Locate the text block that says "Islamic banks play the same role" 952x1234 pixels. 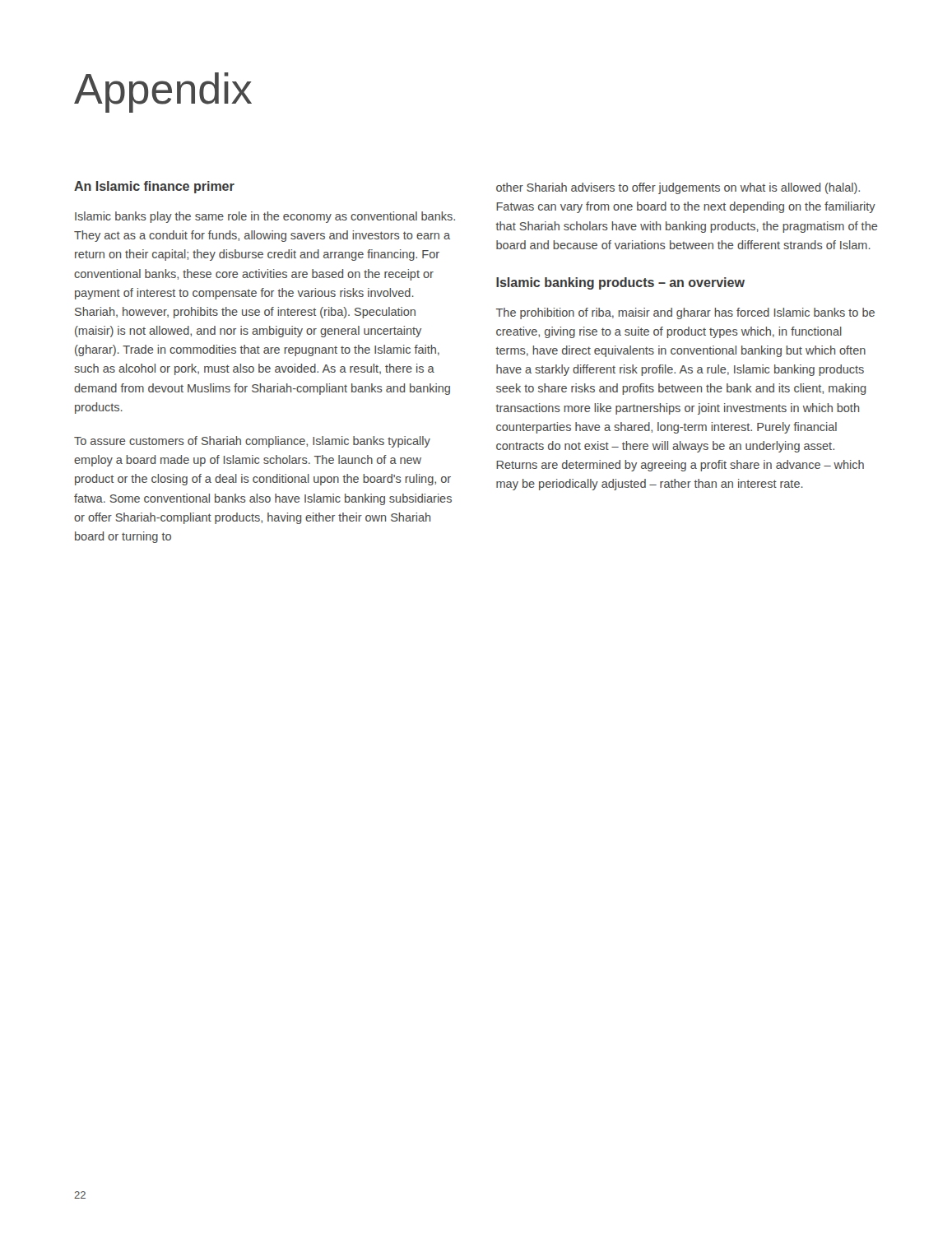tap(265, 312)
